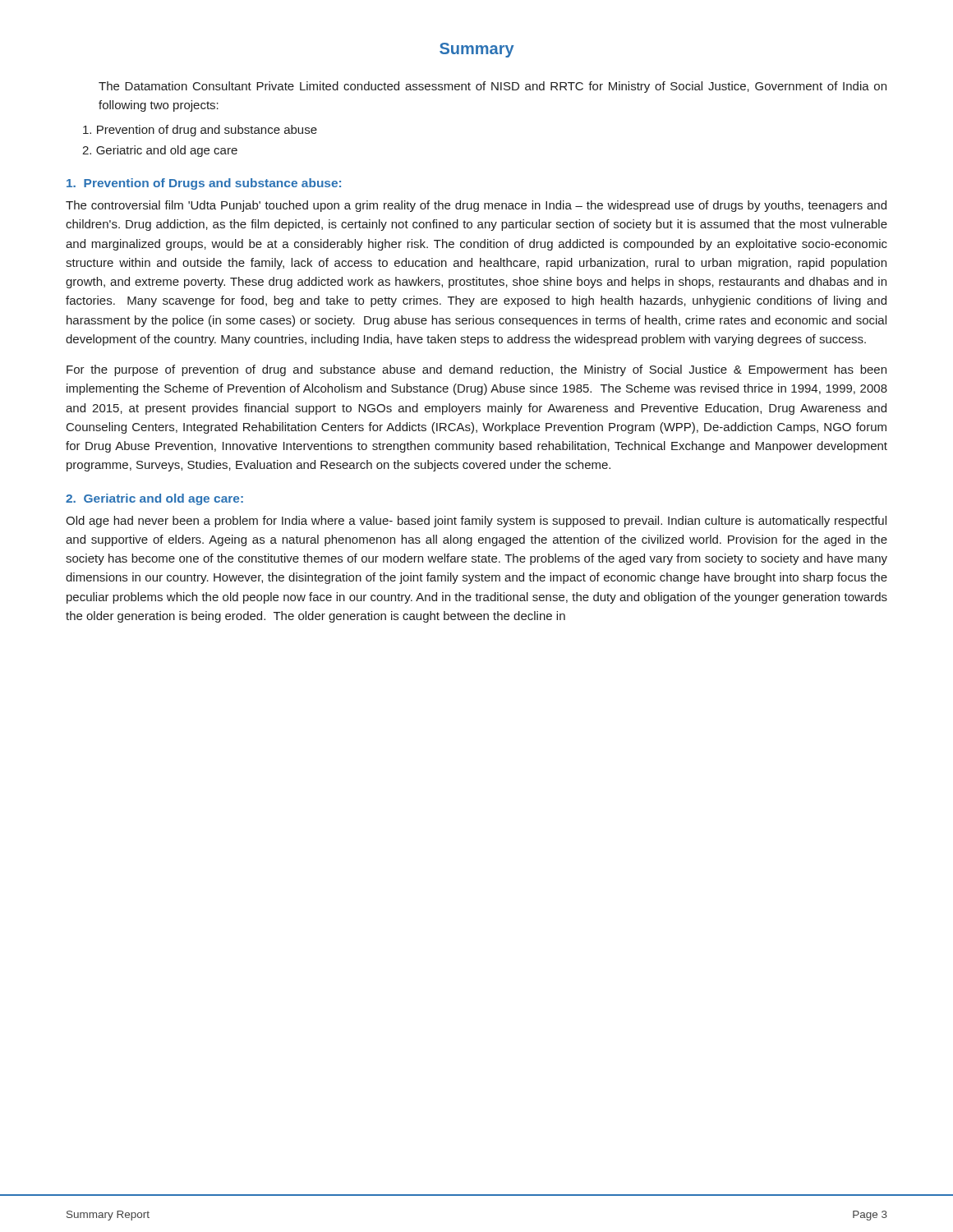Click on the text block containing "The Datamation Consultant Private Limited conducted"

point(493,95)
